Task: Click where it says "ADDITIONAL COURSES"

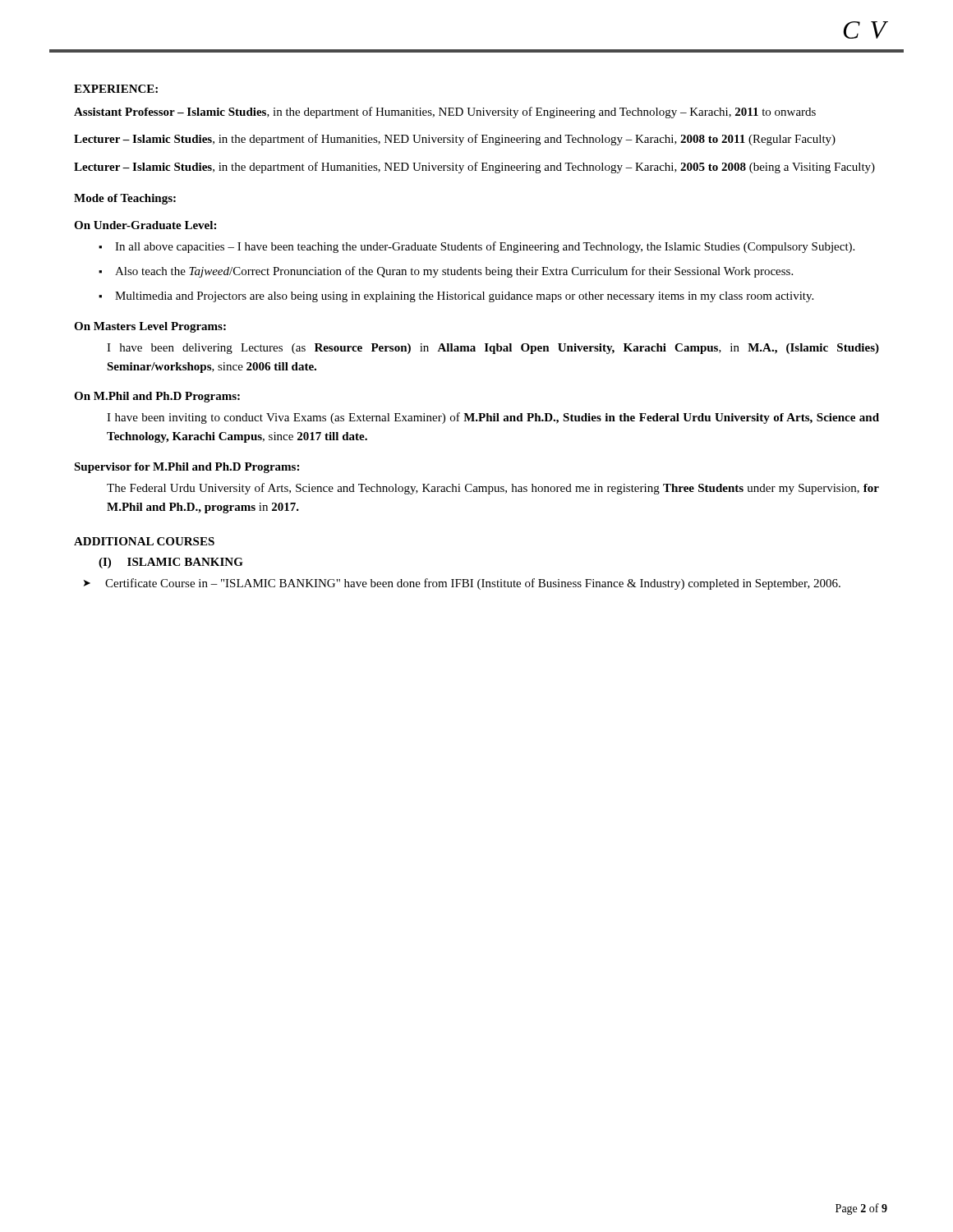Action: click(x=144, y=541)
